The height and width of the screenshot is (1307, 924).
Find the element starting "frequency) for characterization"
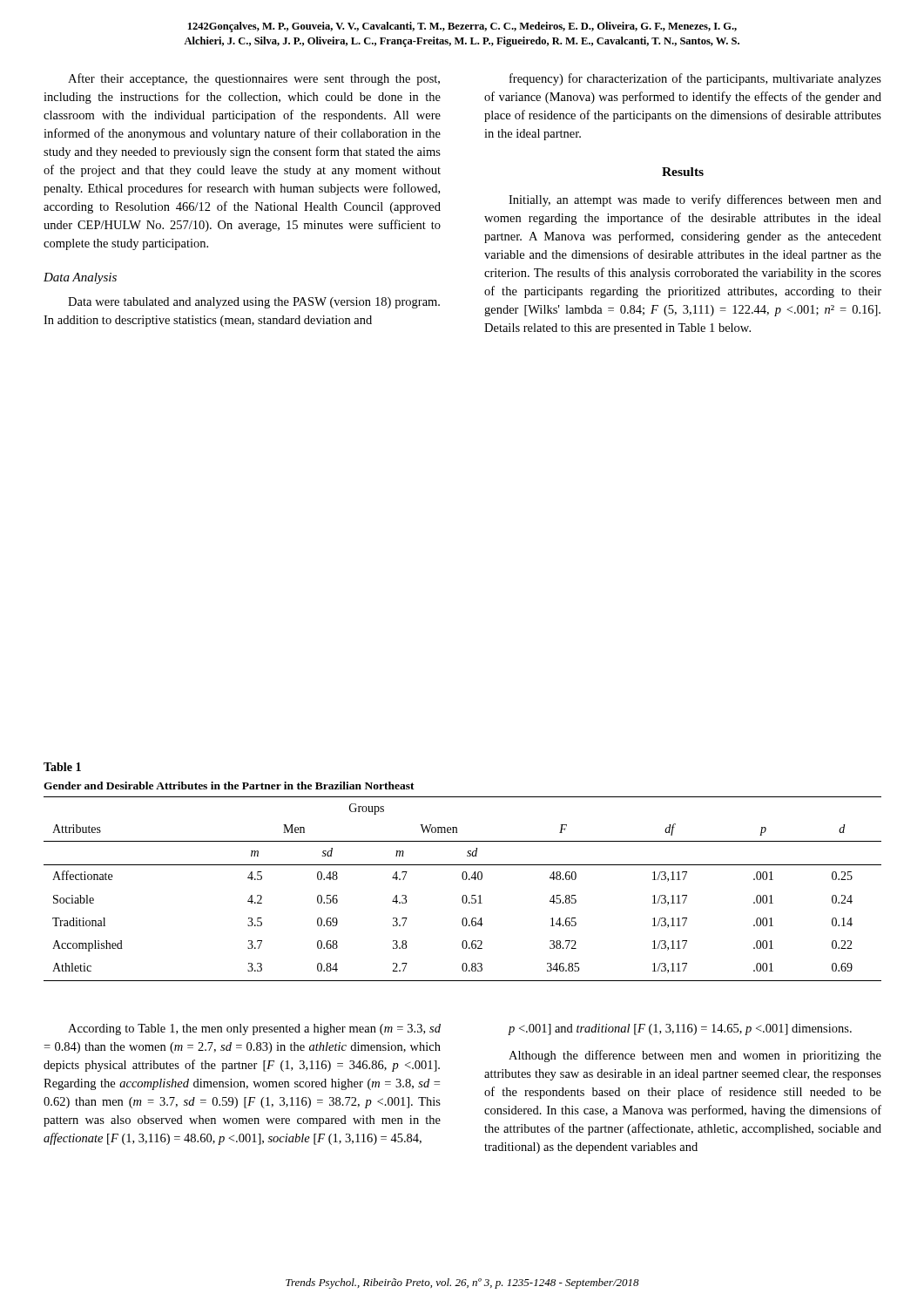683,106
